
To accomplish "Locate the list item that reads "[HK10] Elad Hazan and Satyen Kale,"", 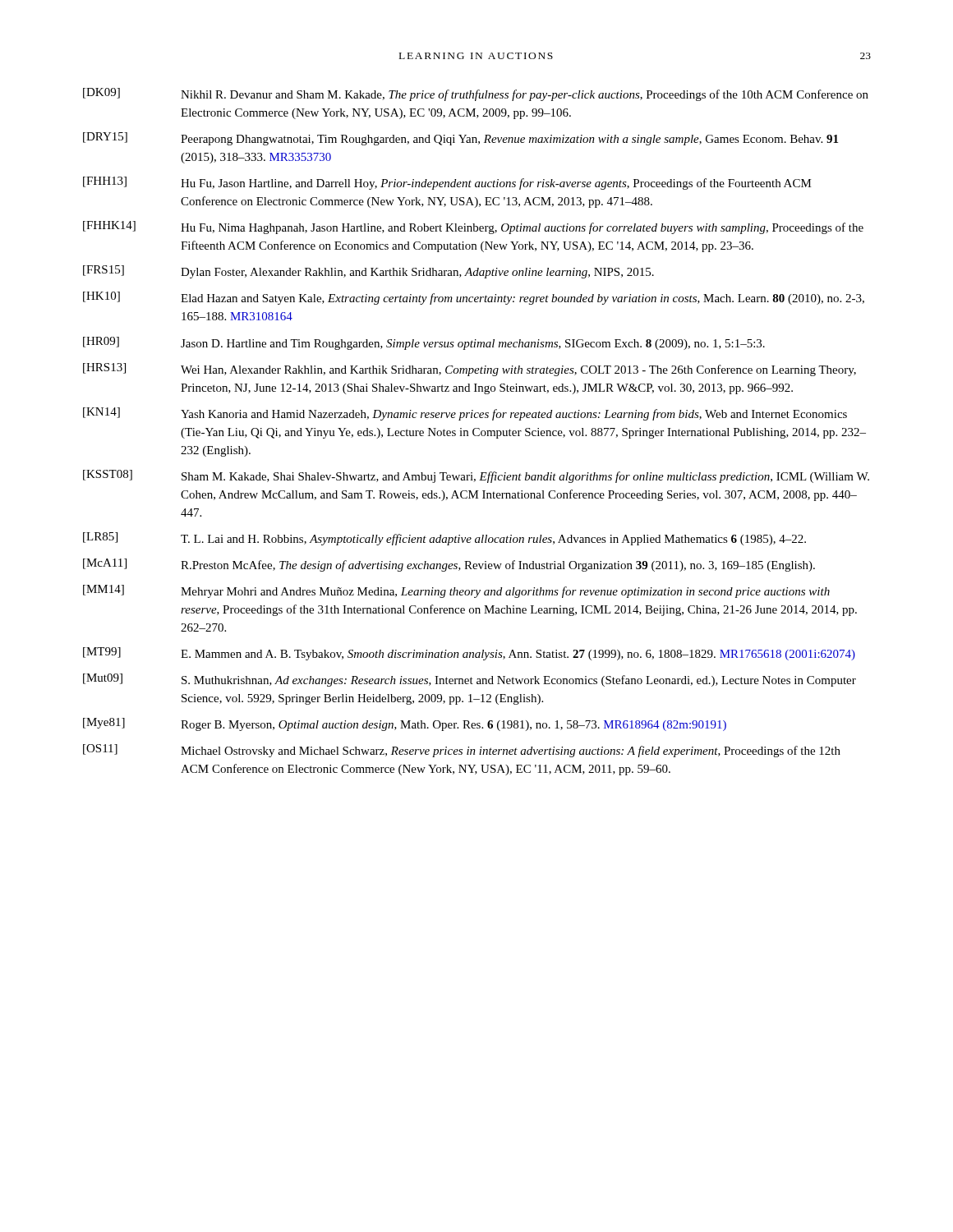I will tap(476, 308).
